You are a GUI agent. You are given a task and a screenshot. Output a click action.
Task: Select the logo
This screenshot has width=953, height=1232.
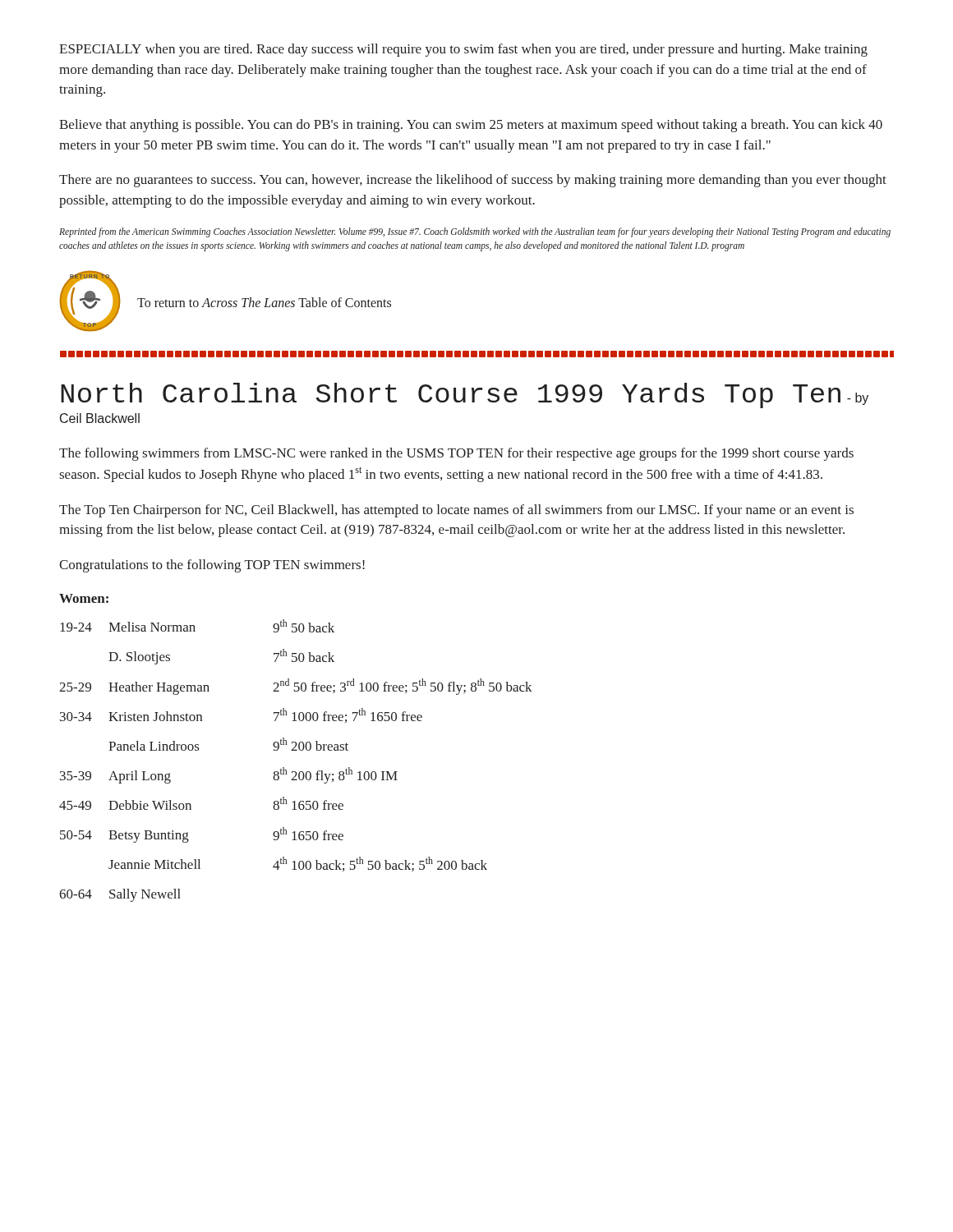click(x=90, y=303)
